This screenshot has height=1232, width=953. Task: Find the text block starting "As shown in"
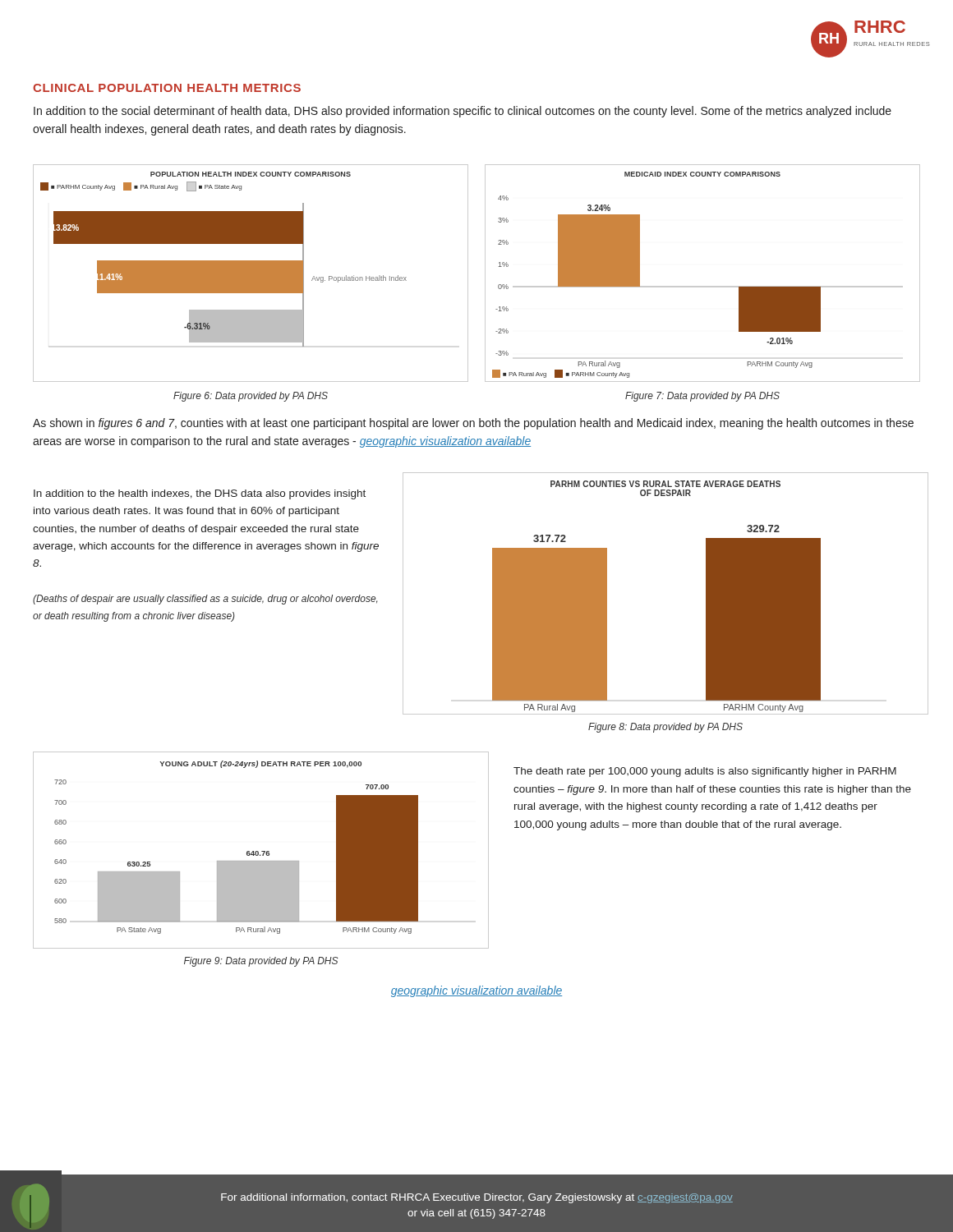(x=473, y=432)
